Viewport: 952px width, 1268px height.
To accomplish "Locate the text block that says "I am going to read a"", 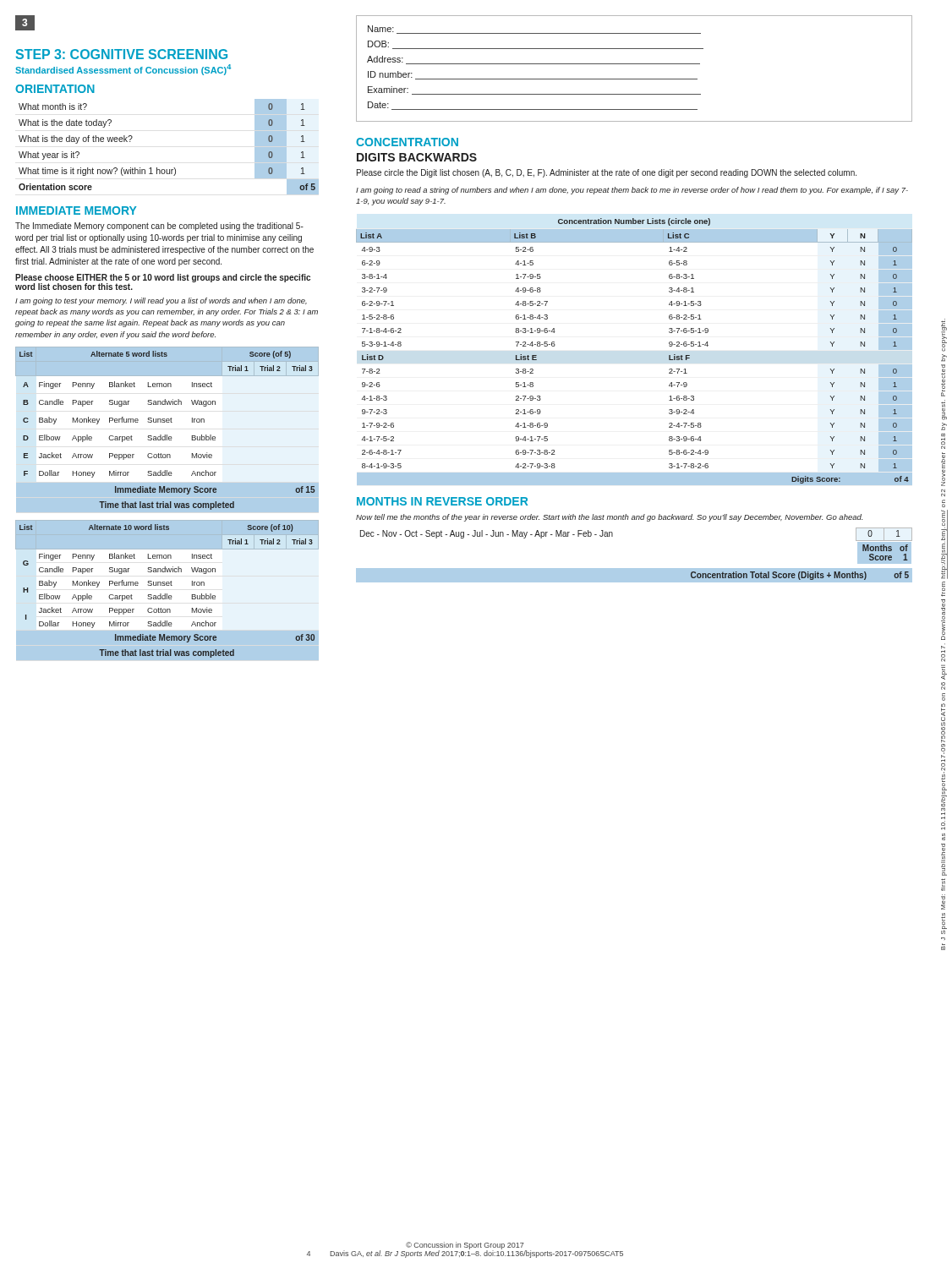I will click(x=632, y=195).
